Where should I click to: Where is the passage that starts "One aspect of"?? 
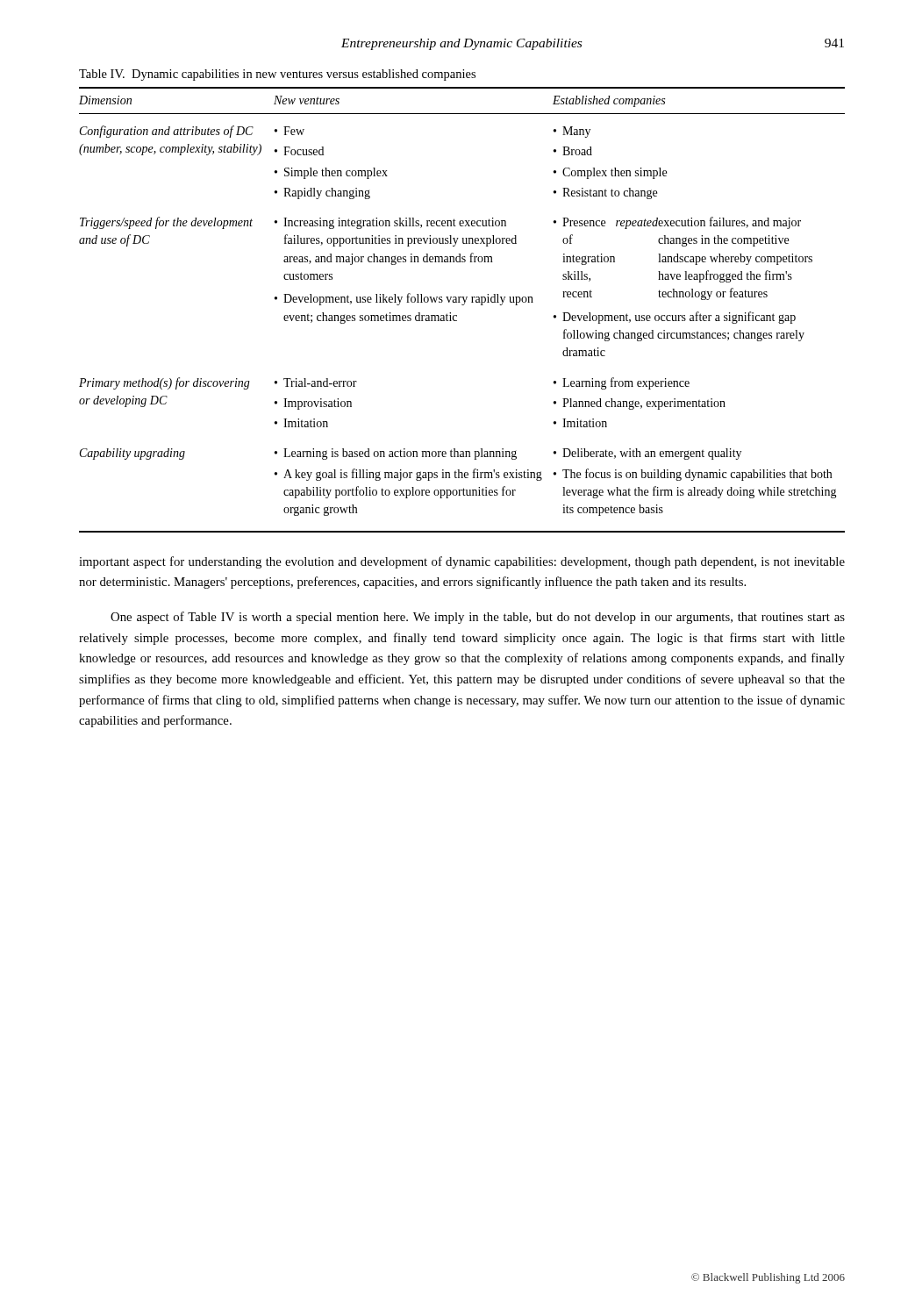click(462, 669)
